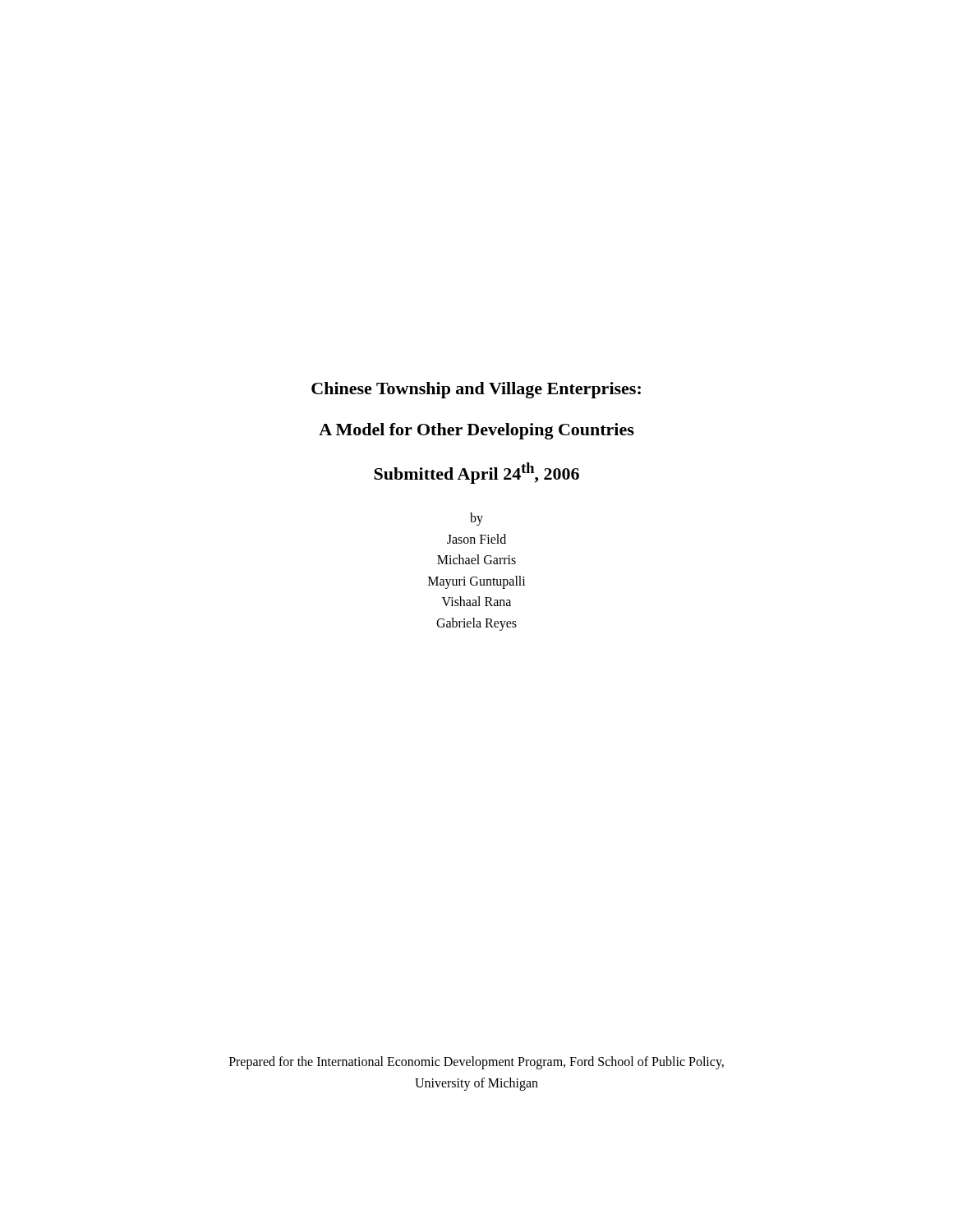The image size is (953, 1232).
Task: Click on the text block with the text "Prepared for the International Economic Development Program, Ford"
Action: tap(476, 1072)
